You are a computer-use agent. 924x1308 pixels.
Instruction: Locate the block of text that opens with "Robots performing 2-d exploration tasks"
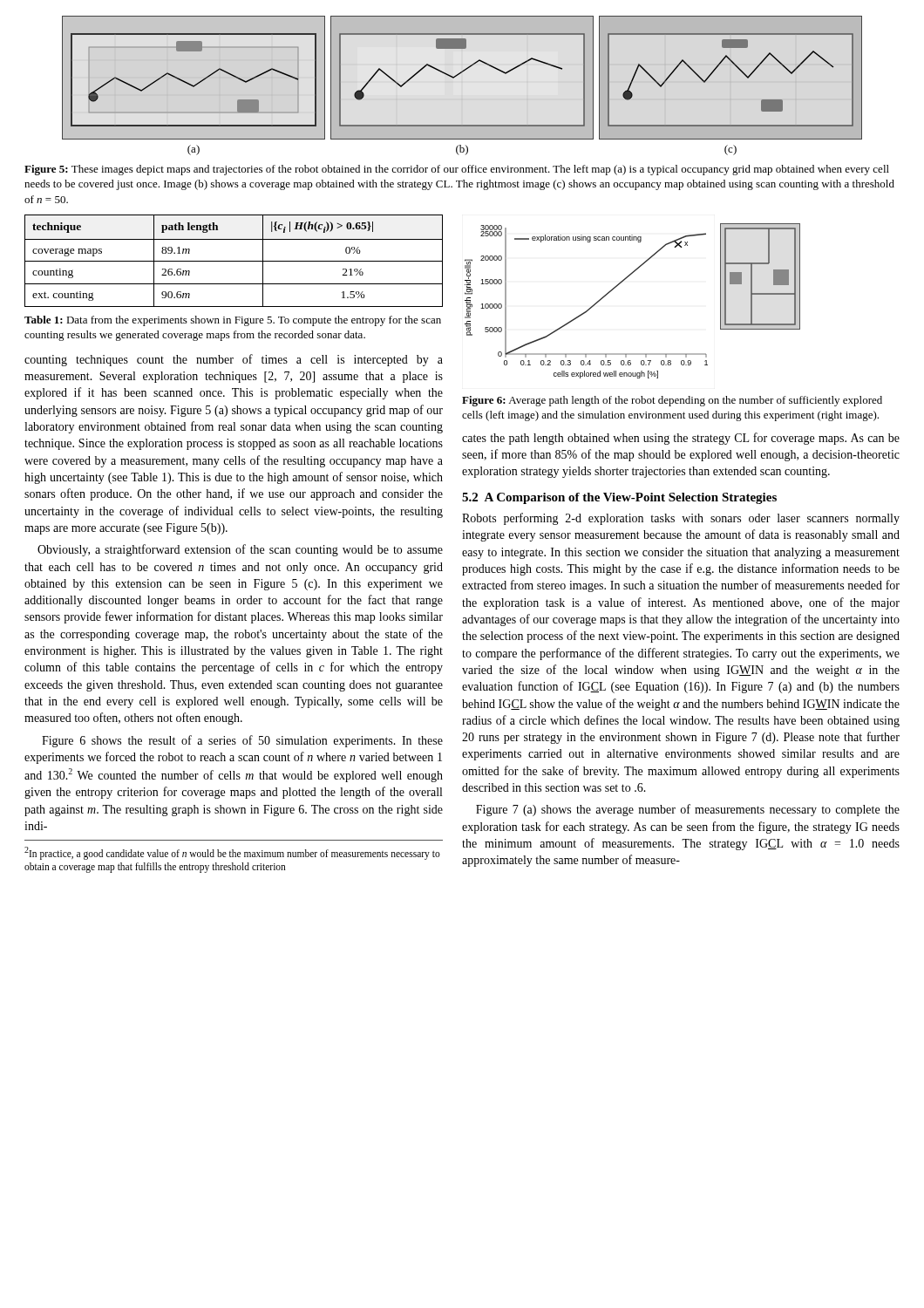681,653
